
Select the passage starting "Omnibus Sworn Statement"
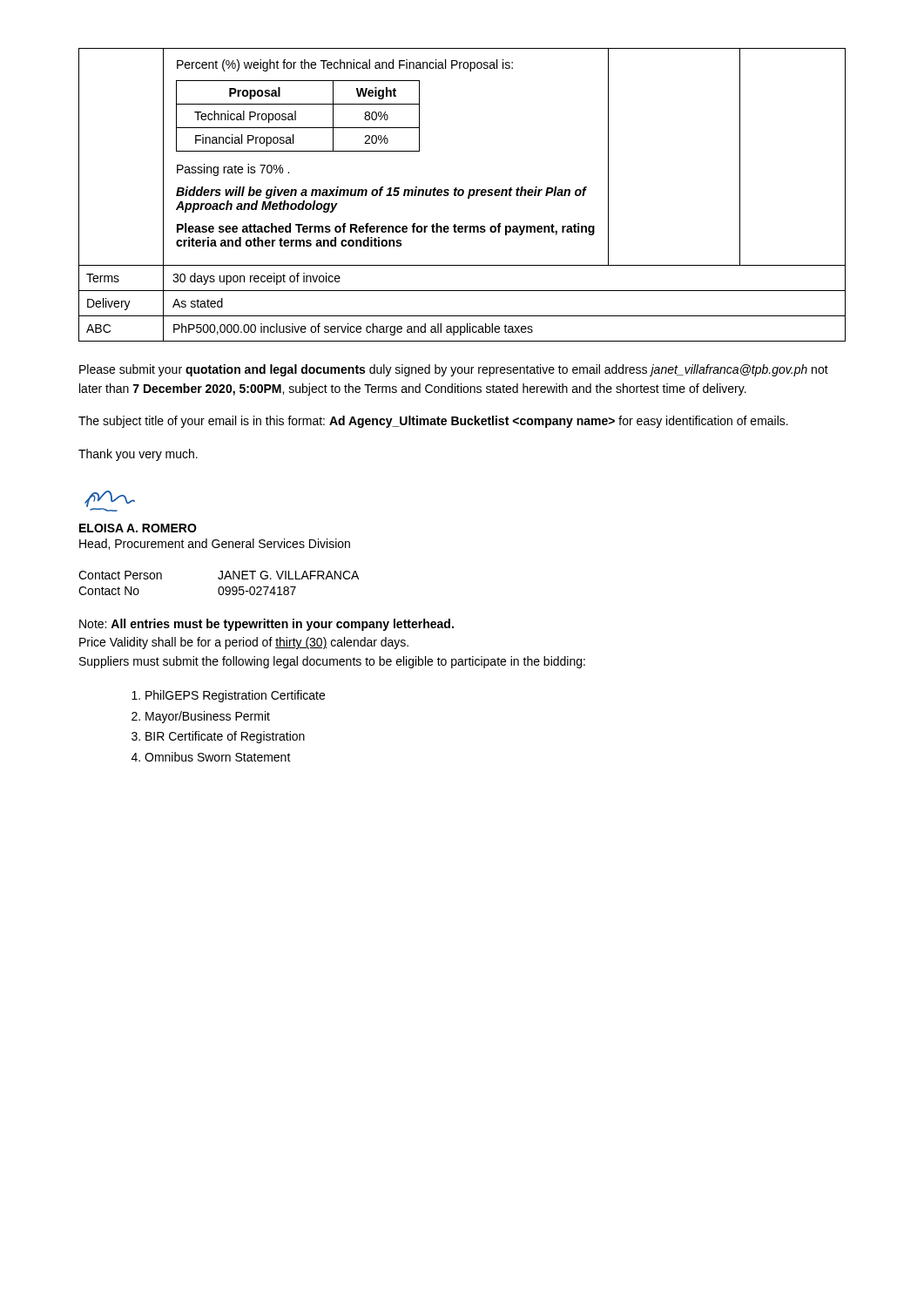click(x=217, y=757)
